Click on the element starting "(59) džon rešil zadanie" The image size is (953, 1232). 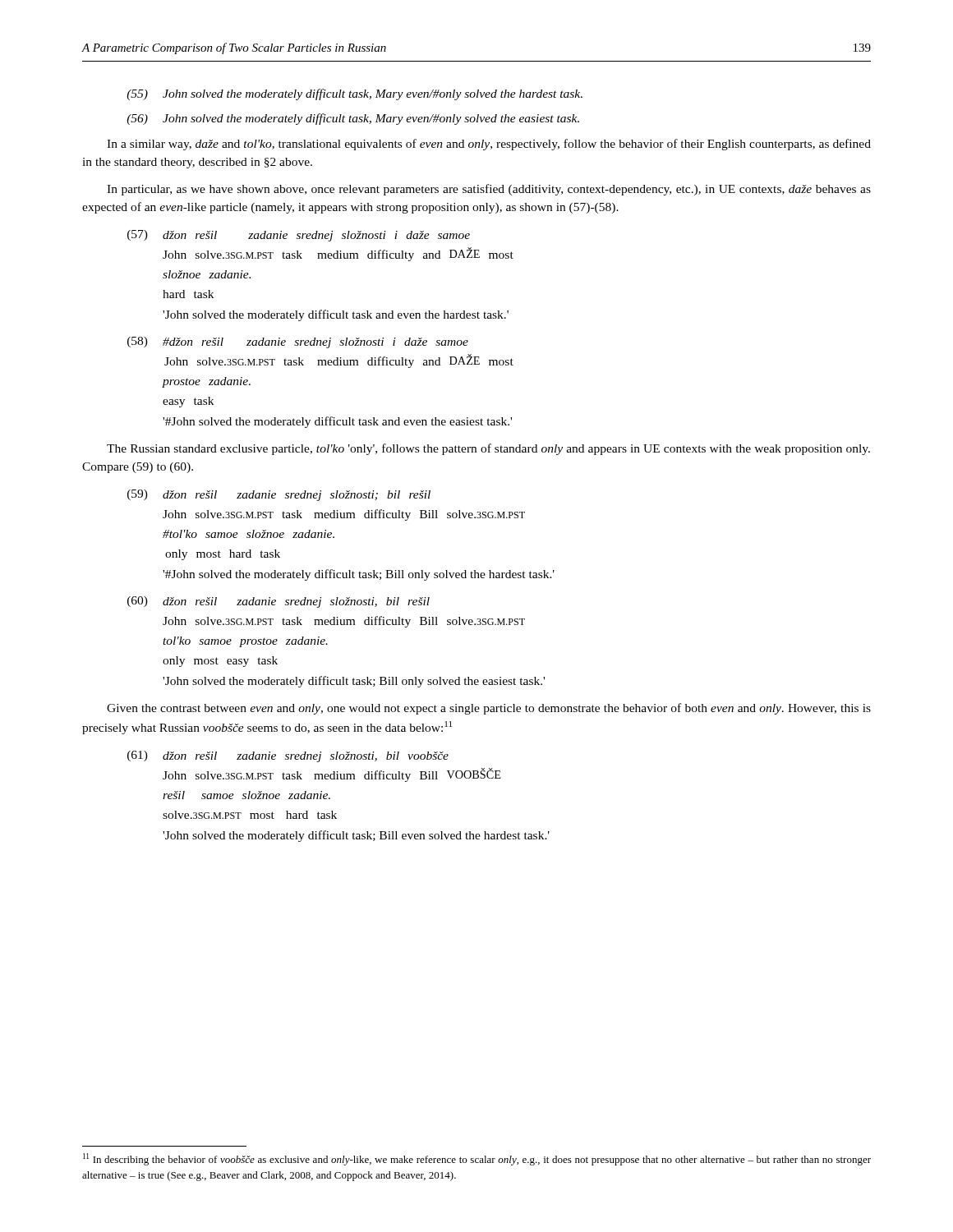click(x=279, y=495)
